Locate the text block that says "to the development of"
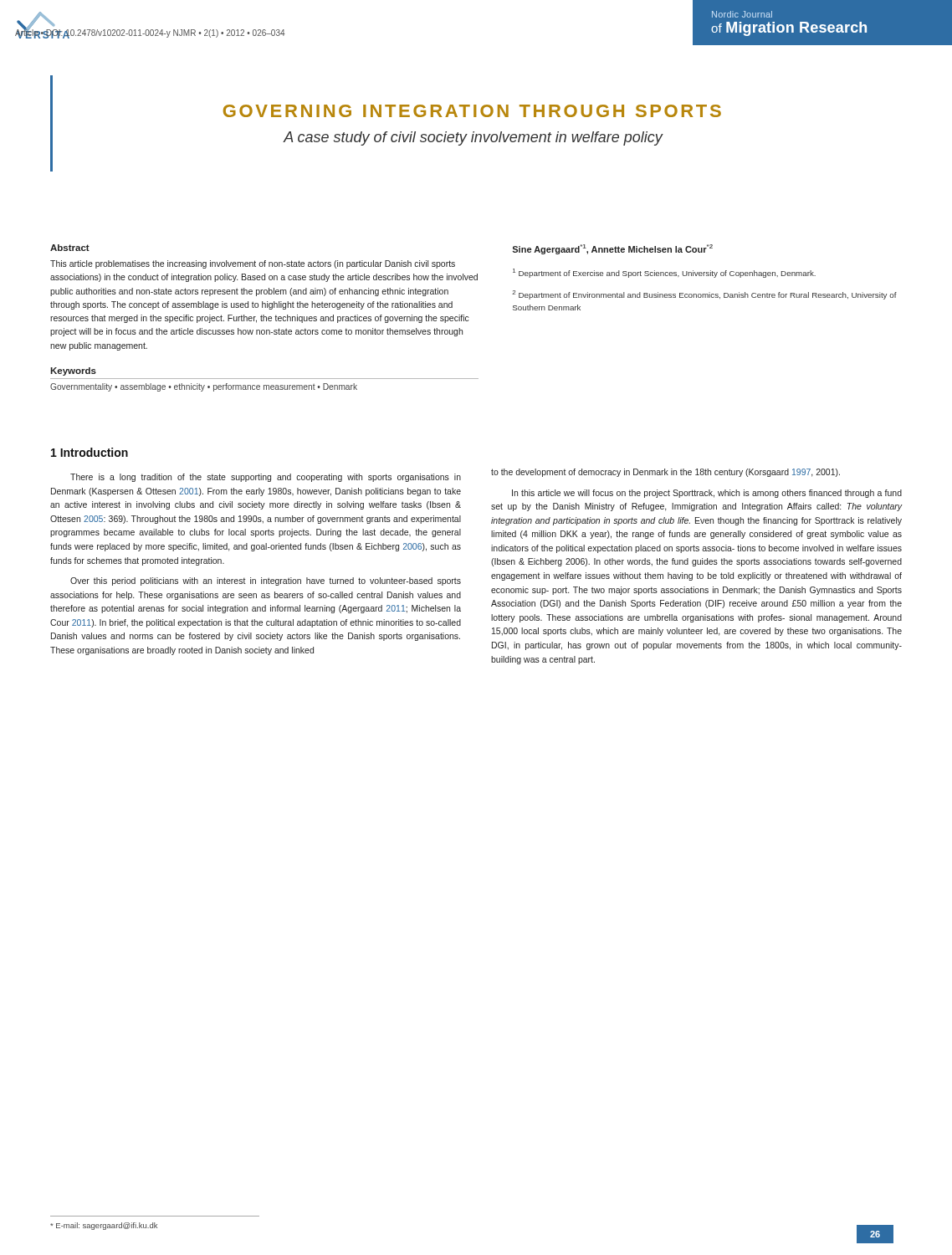This screenshot has width=952, height=1255. [666, 472]
